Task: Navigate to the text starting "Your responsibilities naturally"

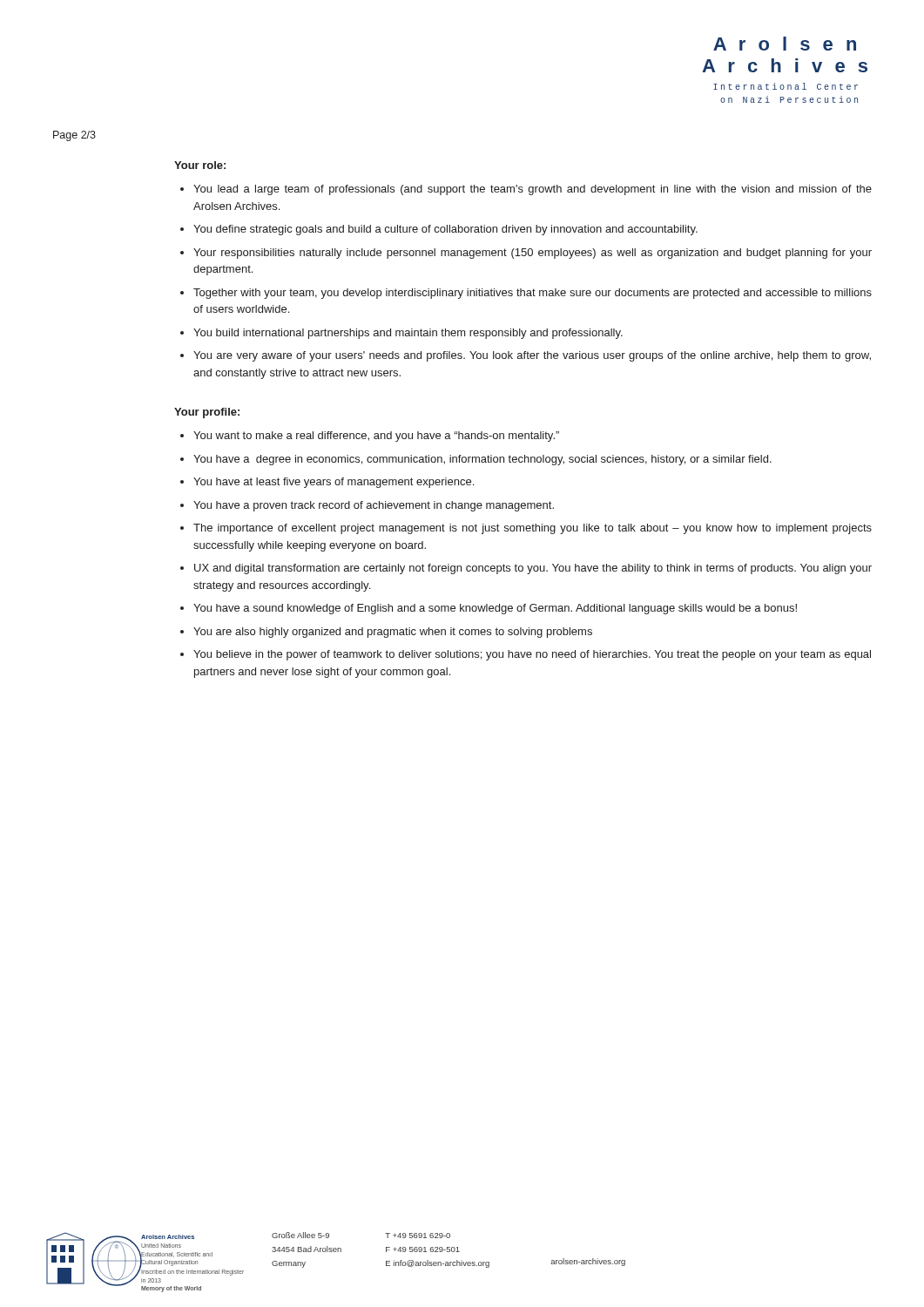Action: tap(533, 260)
